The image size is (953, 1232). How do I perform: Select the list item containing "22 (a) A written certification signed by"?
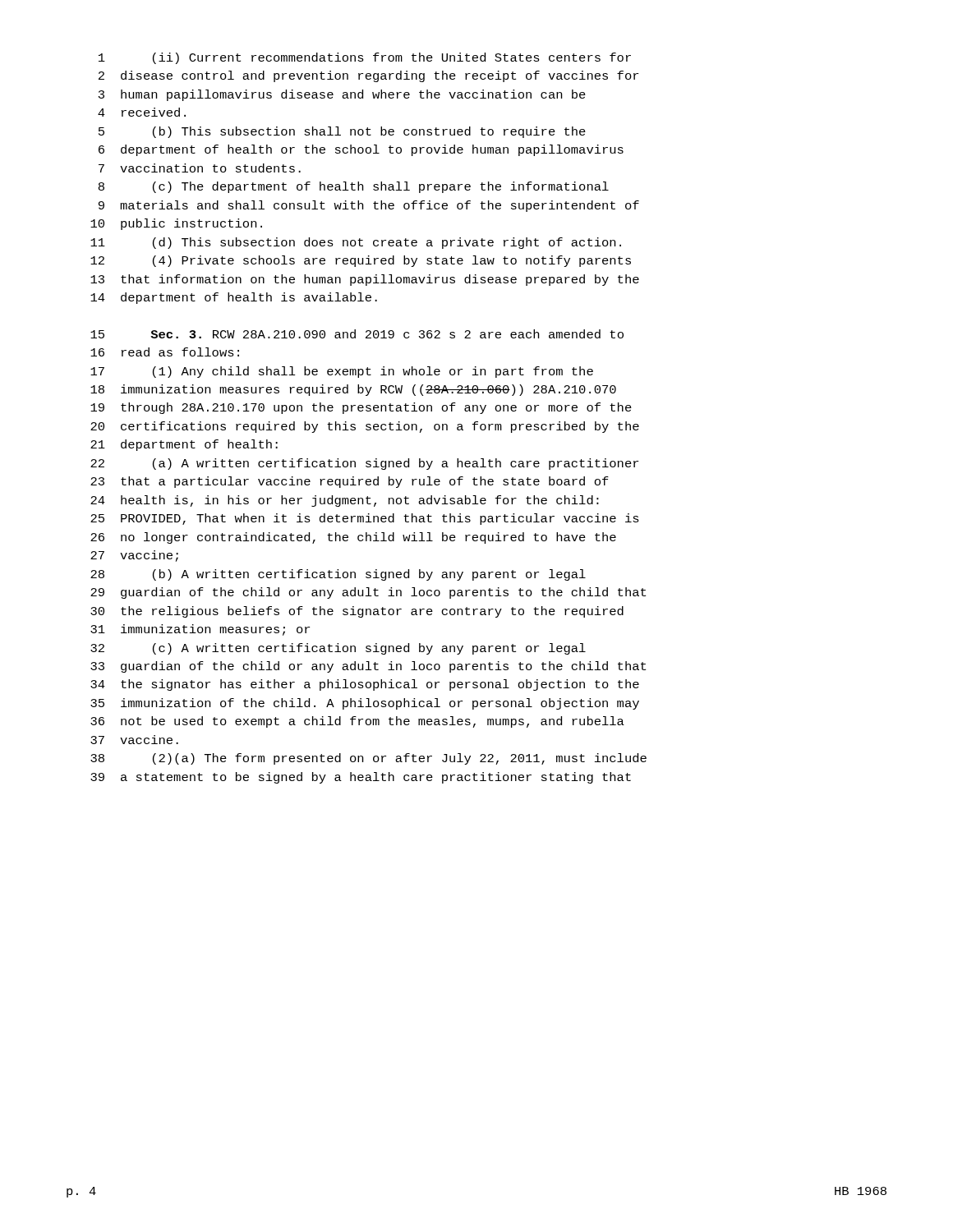click(476, 510)
